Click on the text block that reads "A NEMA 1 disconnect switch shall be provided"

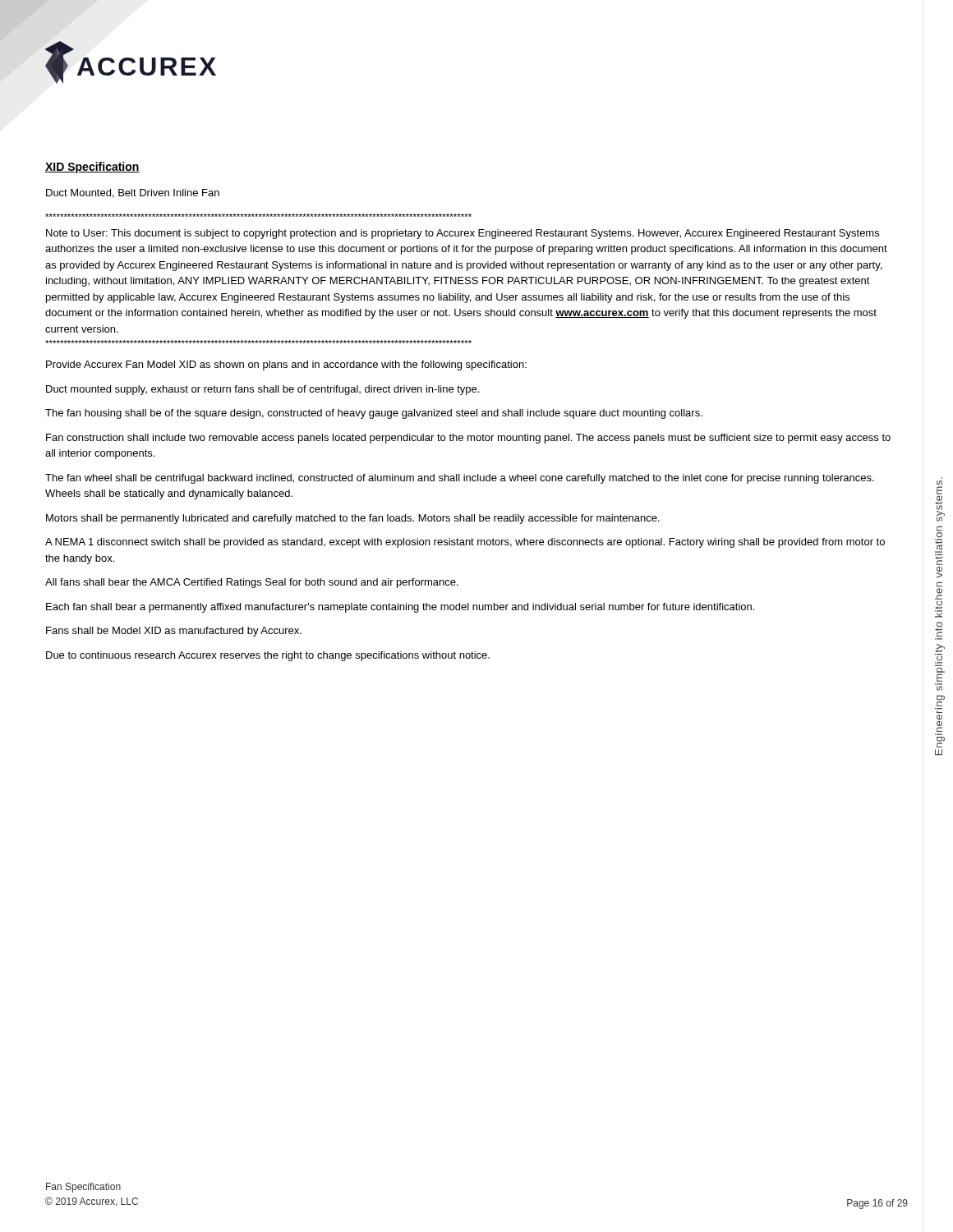[465, 550]
